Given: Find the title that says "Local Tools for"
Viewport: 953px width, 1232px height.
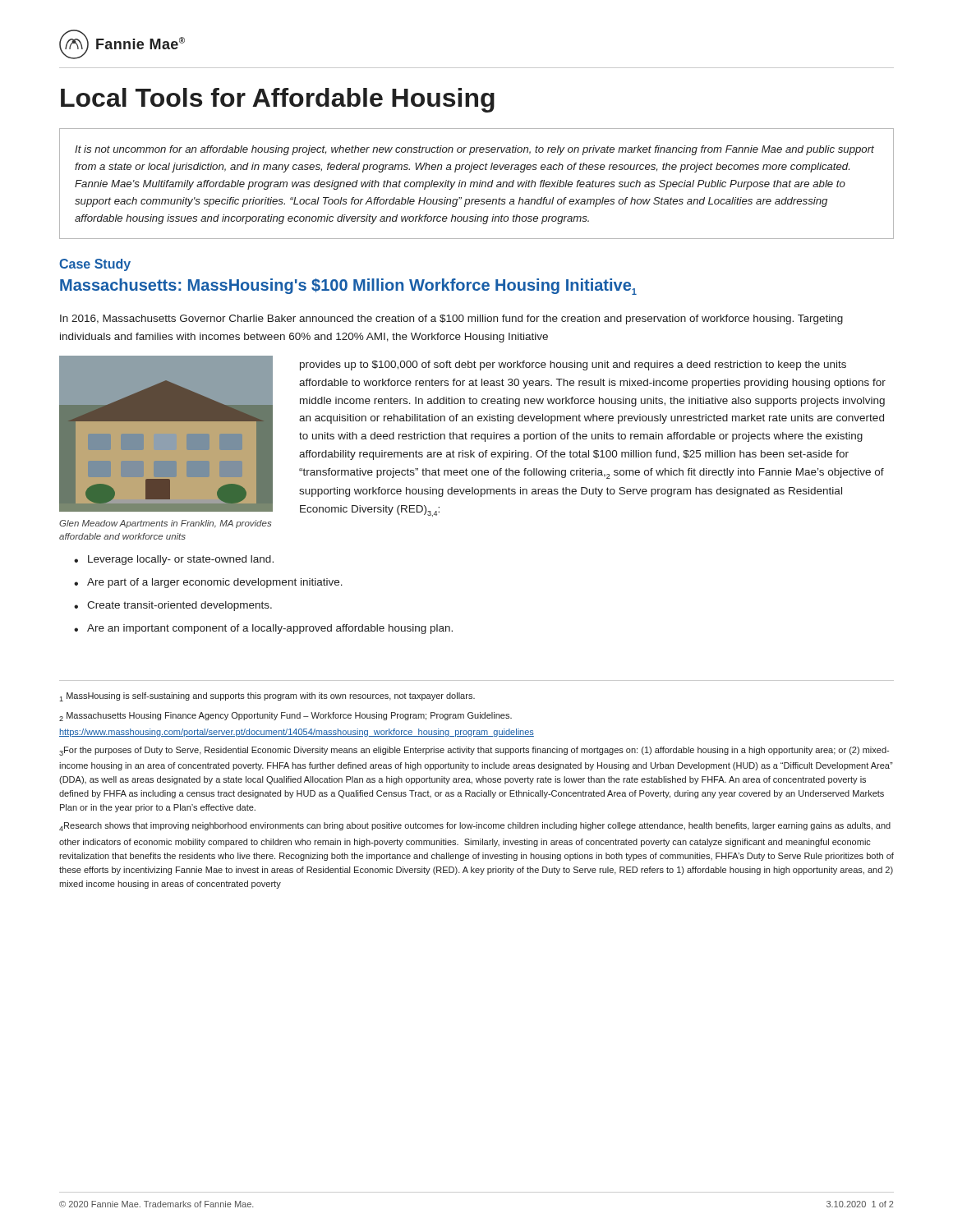Looking at the screenshot, I should tap(476, 98).
